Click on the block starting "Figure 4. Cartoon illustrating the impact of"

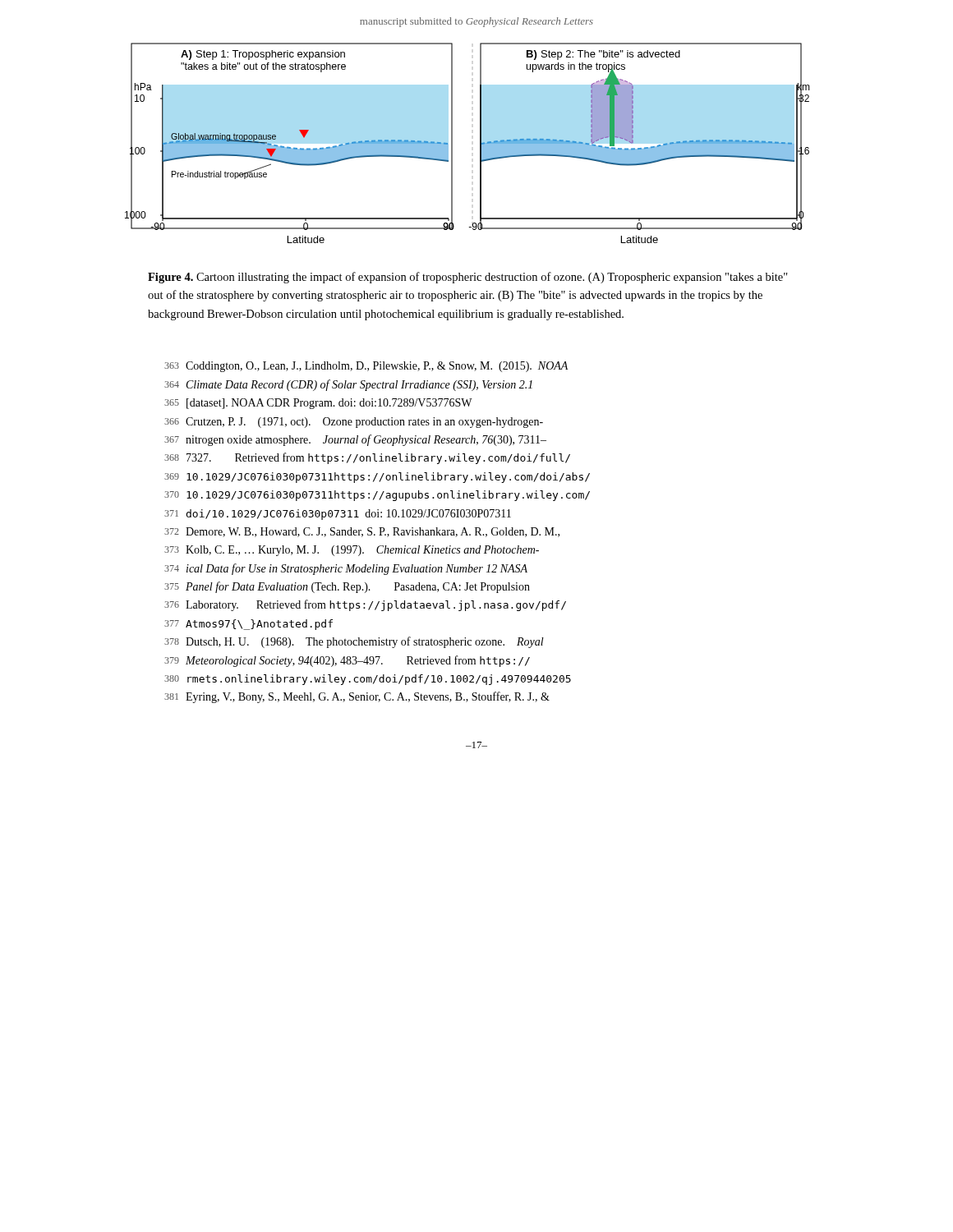point(468,295)
